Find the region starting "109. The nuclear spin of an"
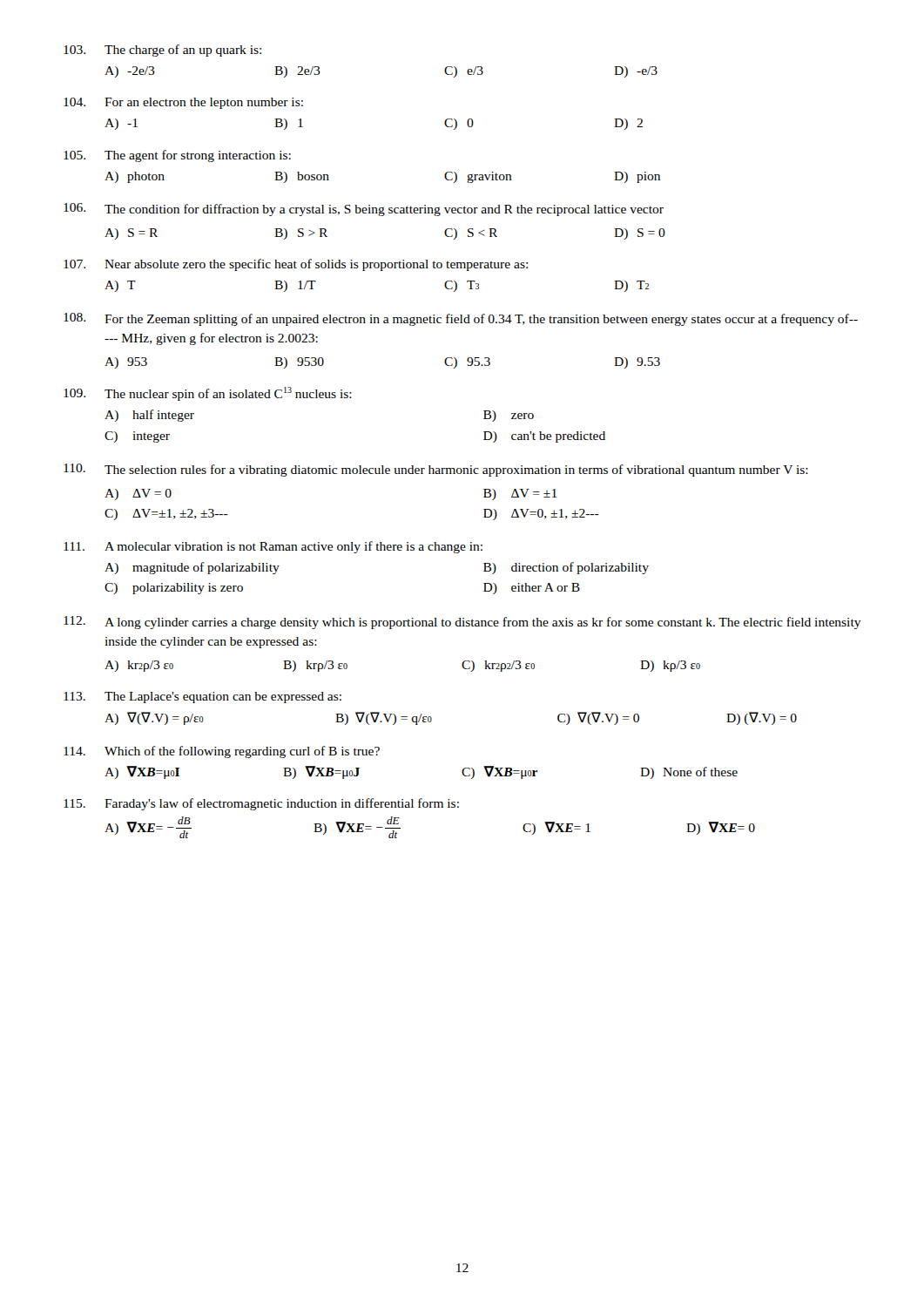This screenshot has width=924, height=1307. [208, 394]
